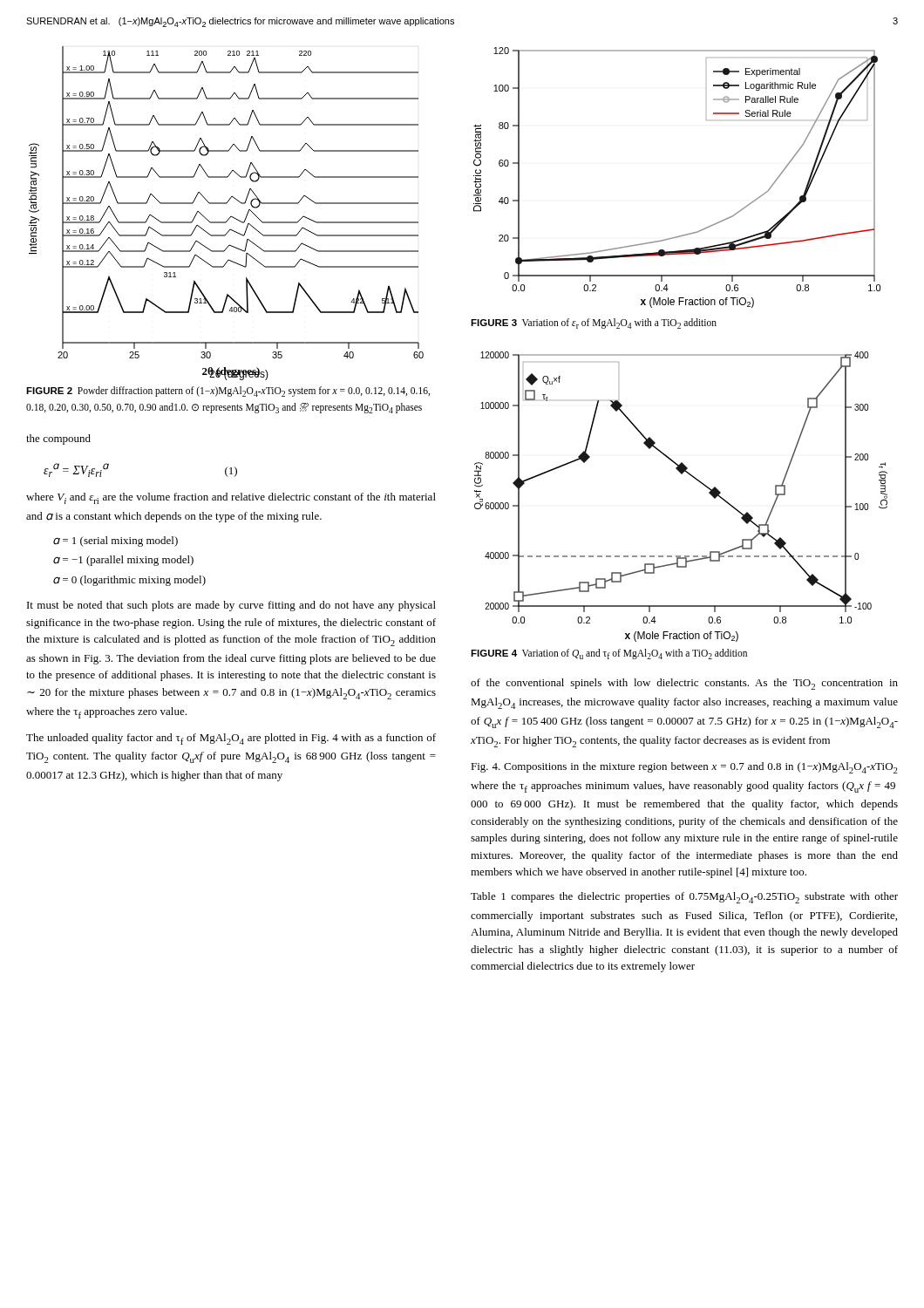Locate the passage starting "FIGURE 4 Variation of"

tap(609, 654)
